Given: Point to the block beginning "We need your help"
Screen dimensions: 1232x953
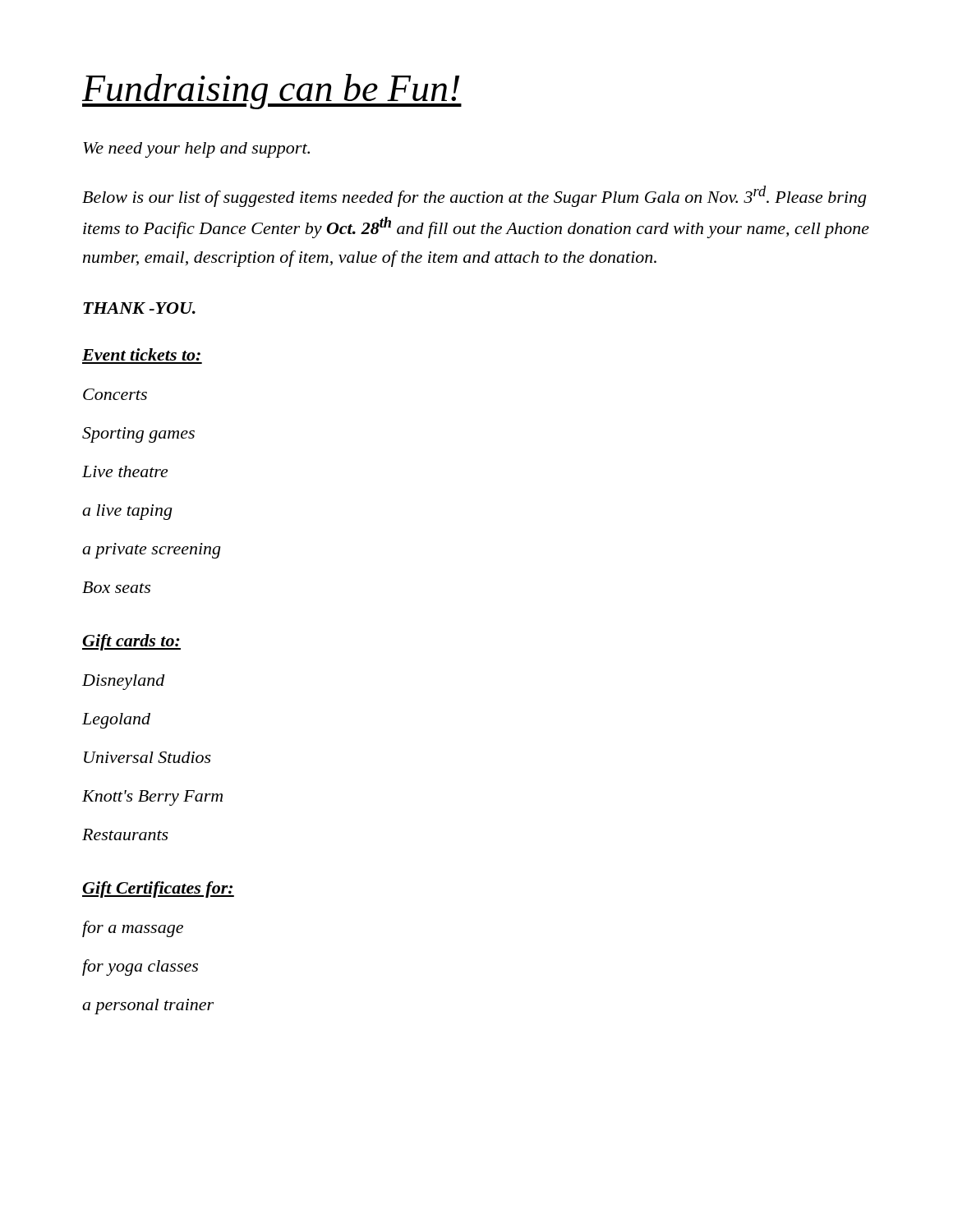Looking at the screenshot, I should point(196,150).
